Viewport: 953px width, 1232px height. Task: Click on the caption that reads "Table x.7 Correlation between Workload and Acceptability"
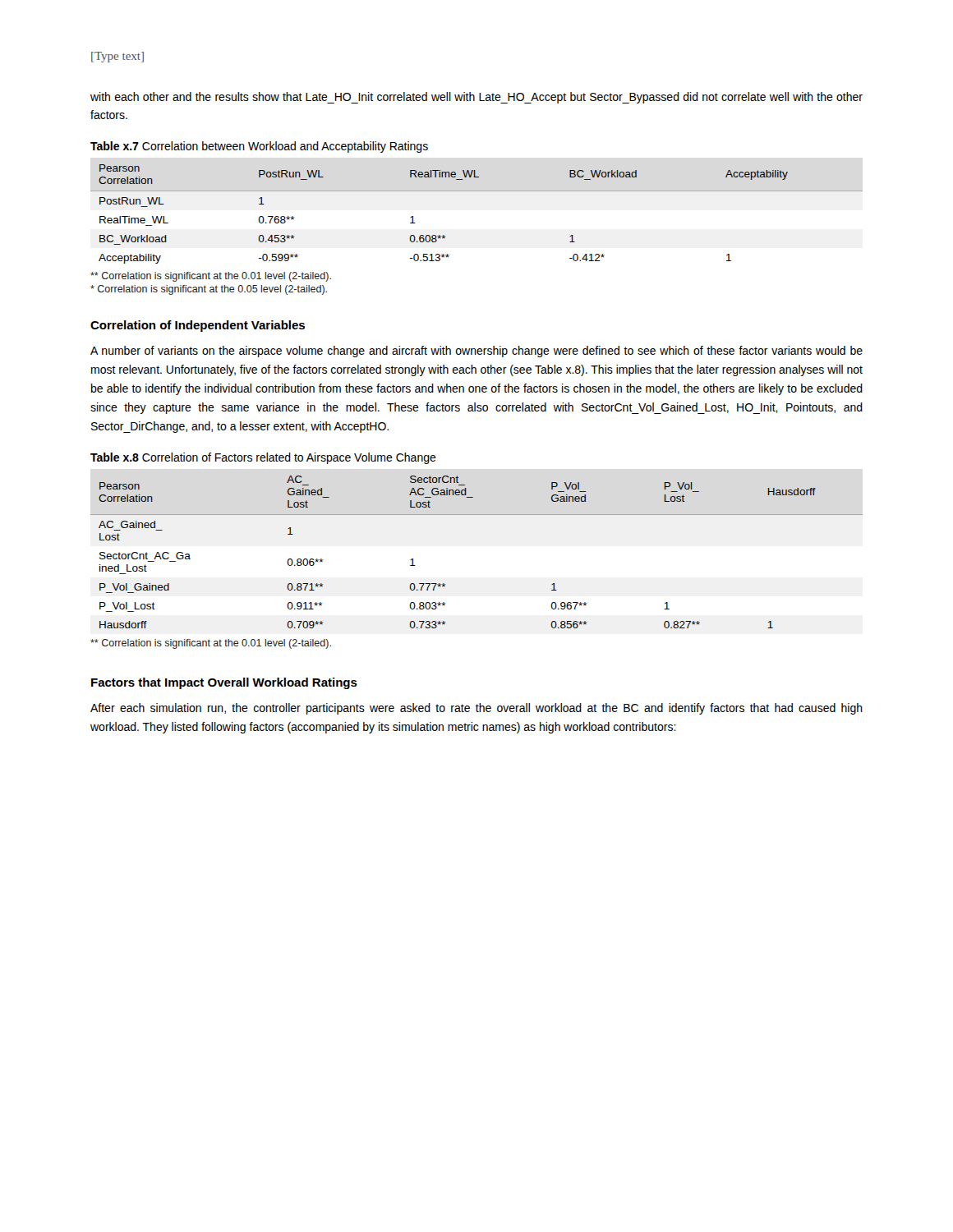[259, 146]
